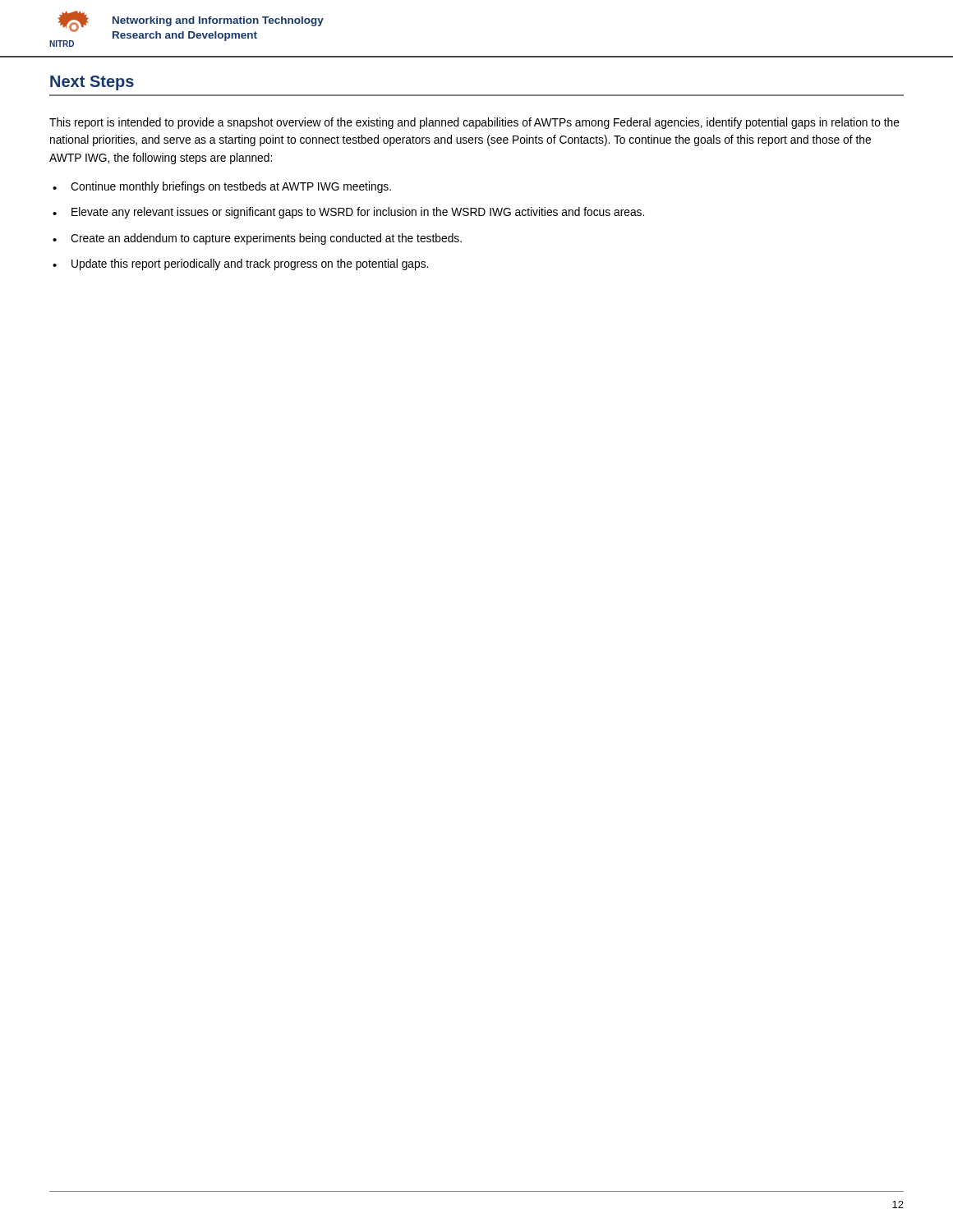Viewport: 953px width, 1232px height.
Task: Point to the text block starting "This report is intended to"
Action: tap(474, 140)
